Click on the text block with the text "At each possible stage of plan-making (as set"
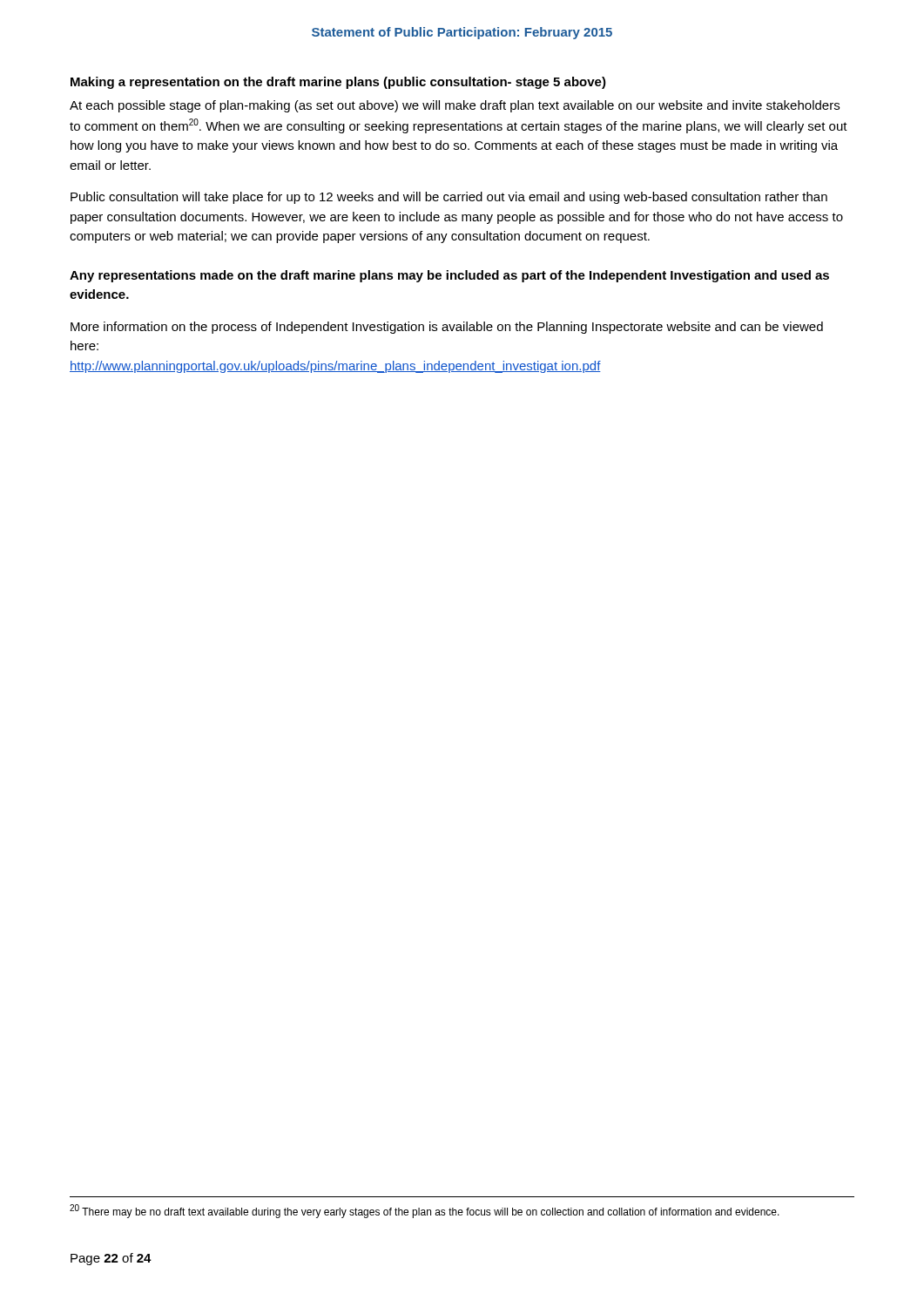 pyautogui.click(x=458, y=135)
